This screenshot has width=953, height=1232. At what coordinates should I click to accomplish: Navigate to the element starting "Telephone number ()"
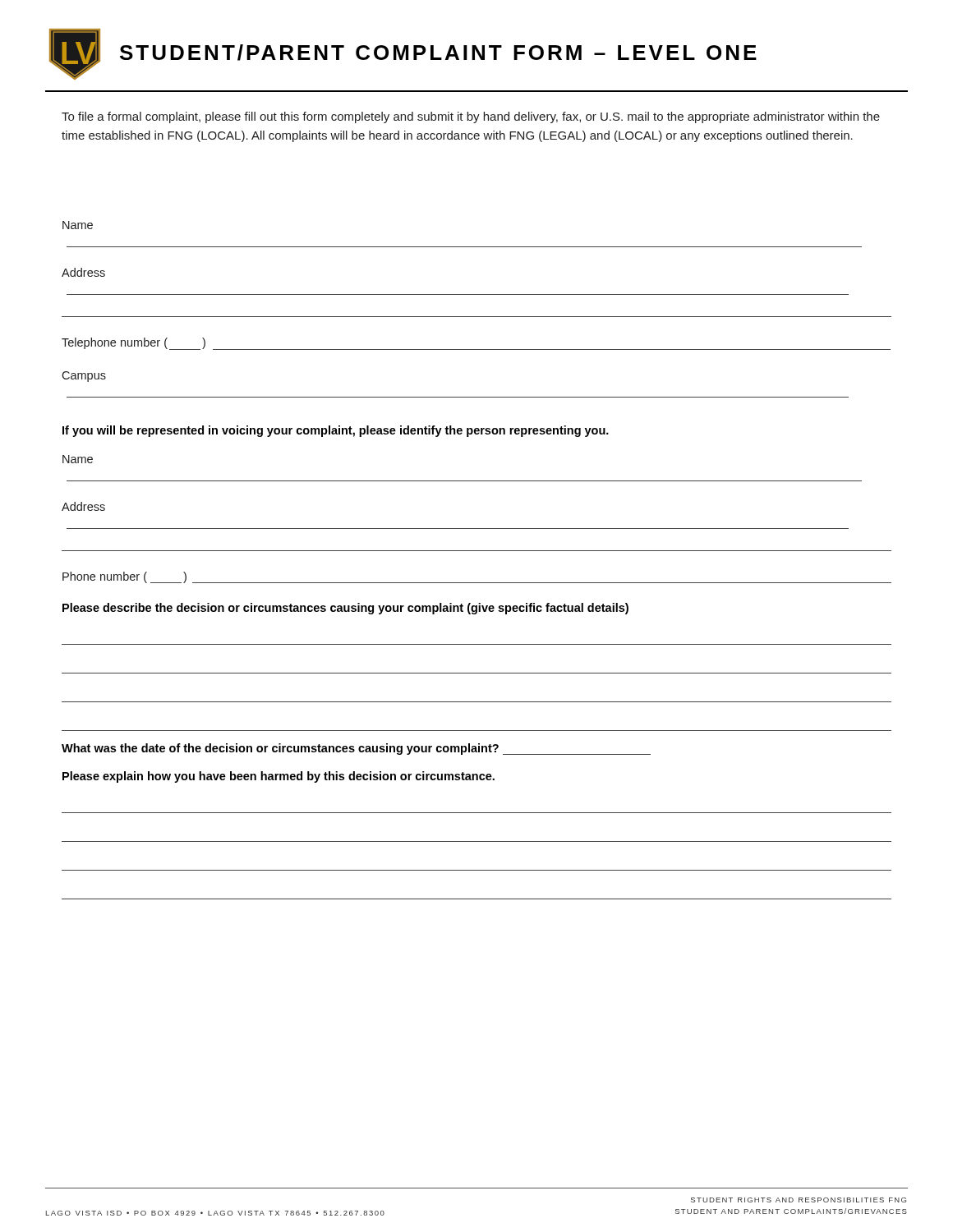(x=476, y=343)
